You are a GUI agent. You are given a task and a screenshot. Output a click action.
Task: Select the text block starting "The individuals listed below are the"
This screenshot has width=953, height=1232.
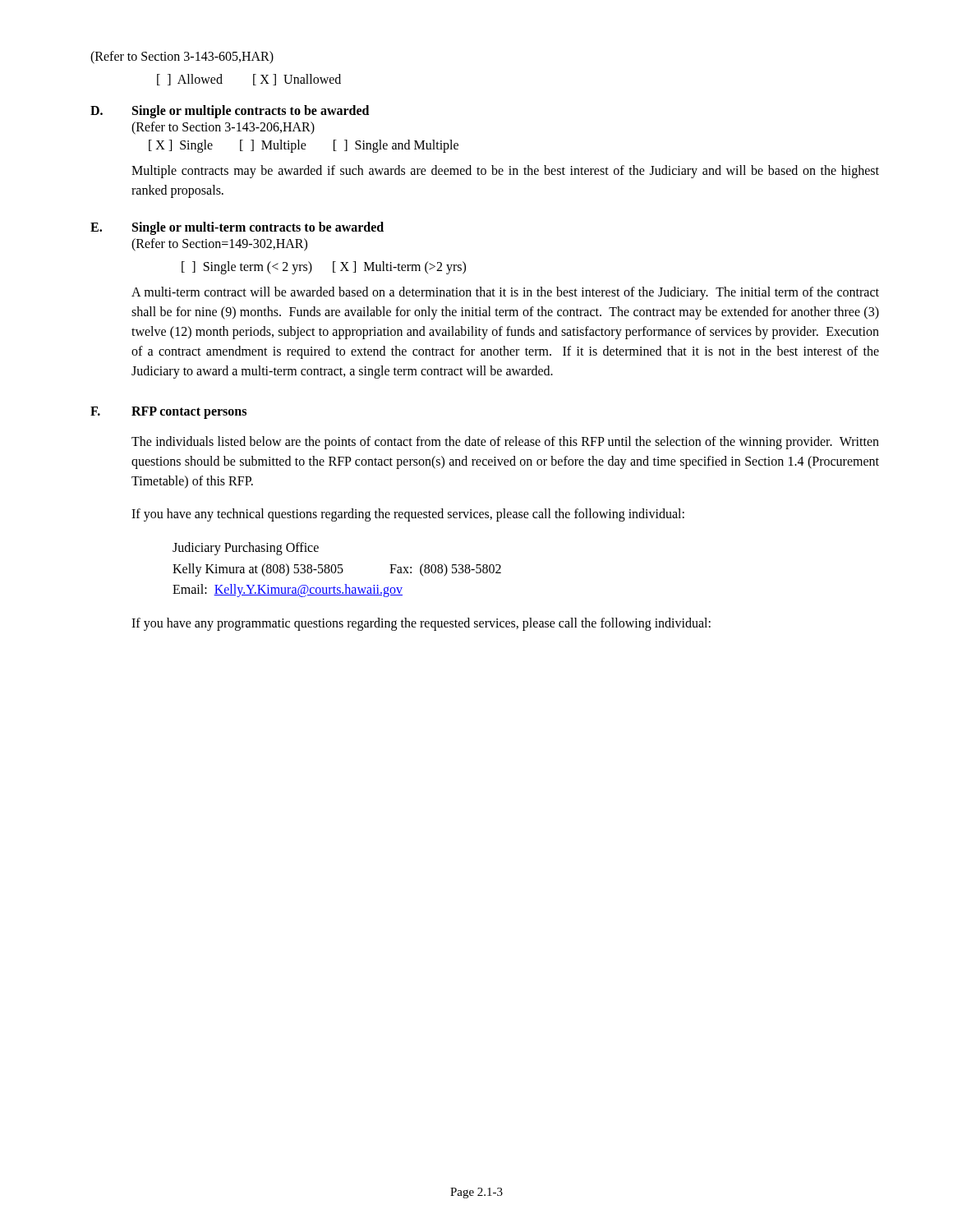(505, 461)
